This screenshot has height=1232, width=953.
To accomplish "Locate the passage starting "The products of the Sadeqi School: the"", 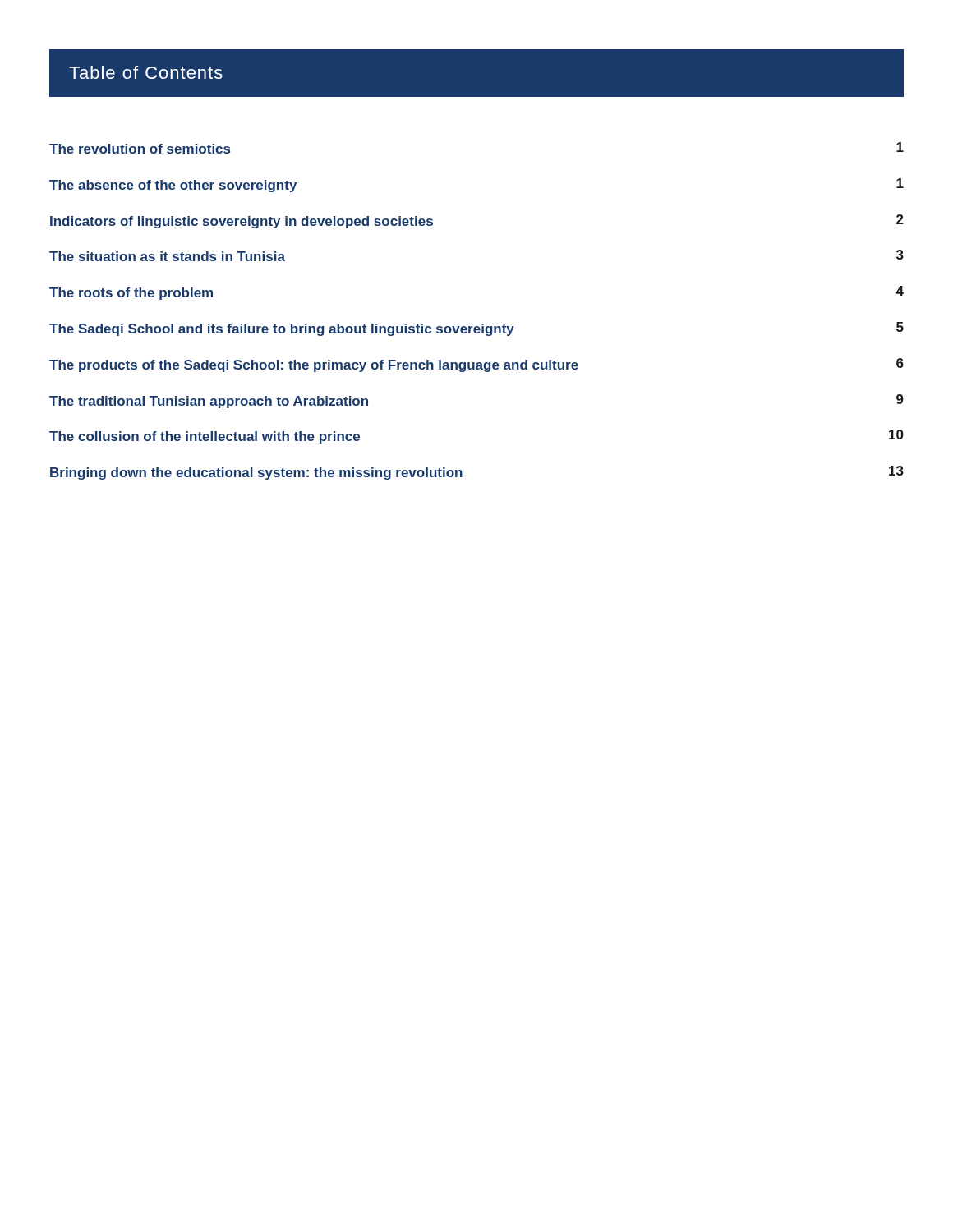I will pos(476,365).
